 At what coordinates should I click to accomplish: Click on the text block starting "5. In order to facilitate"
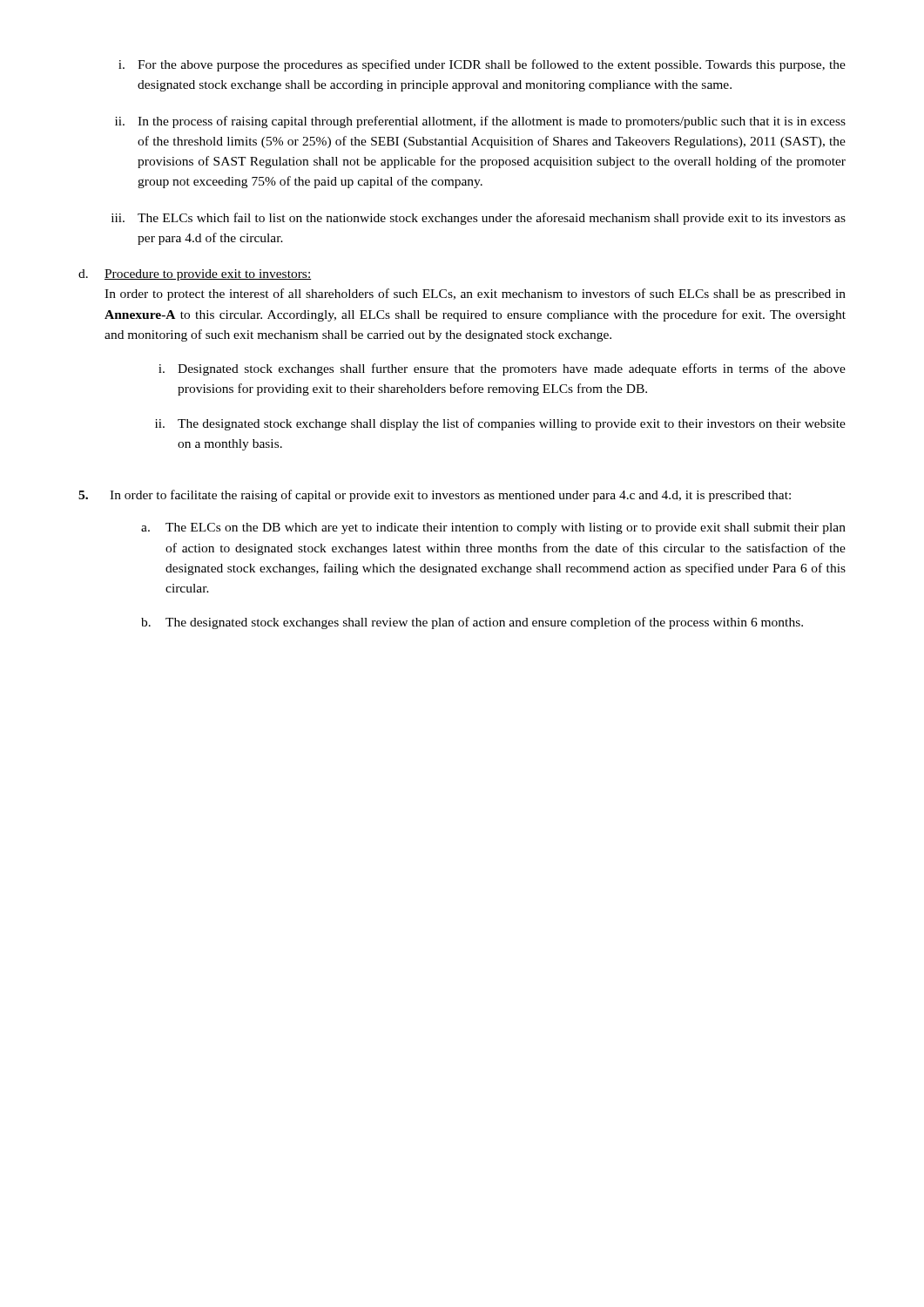pos(462,565)
